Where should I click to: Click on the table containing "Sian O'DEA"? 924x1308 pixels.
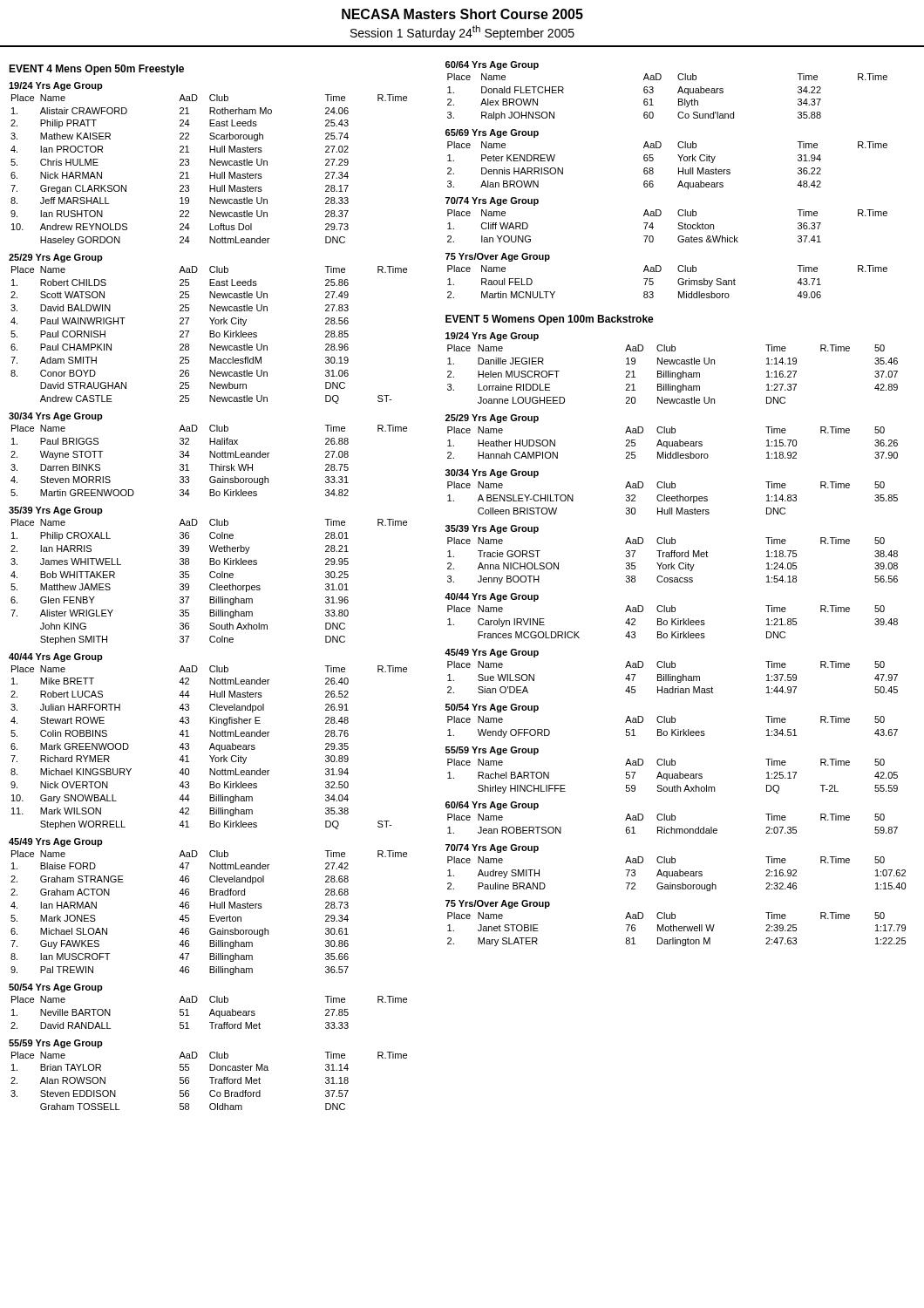[x=680, y=677]
